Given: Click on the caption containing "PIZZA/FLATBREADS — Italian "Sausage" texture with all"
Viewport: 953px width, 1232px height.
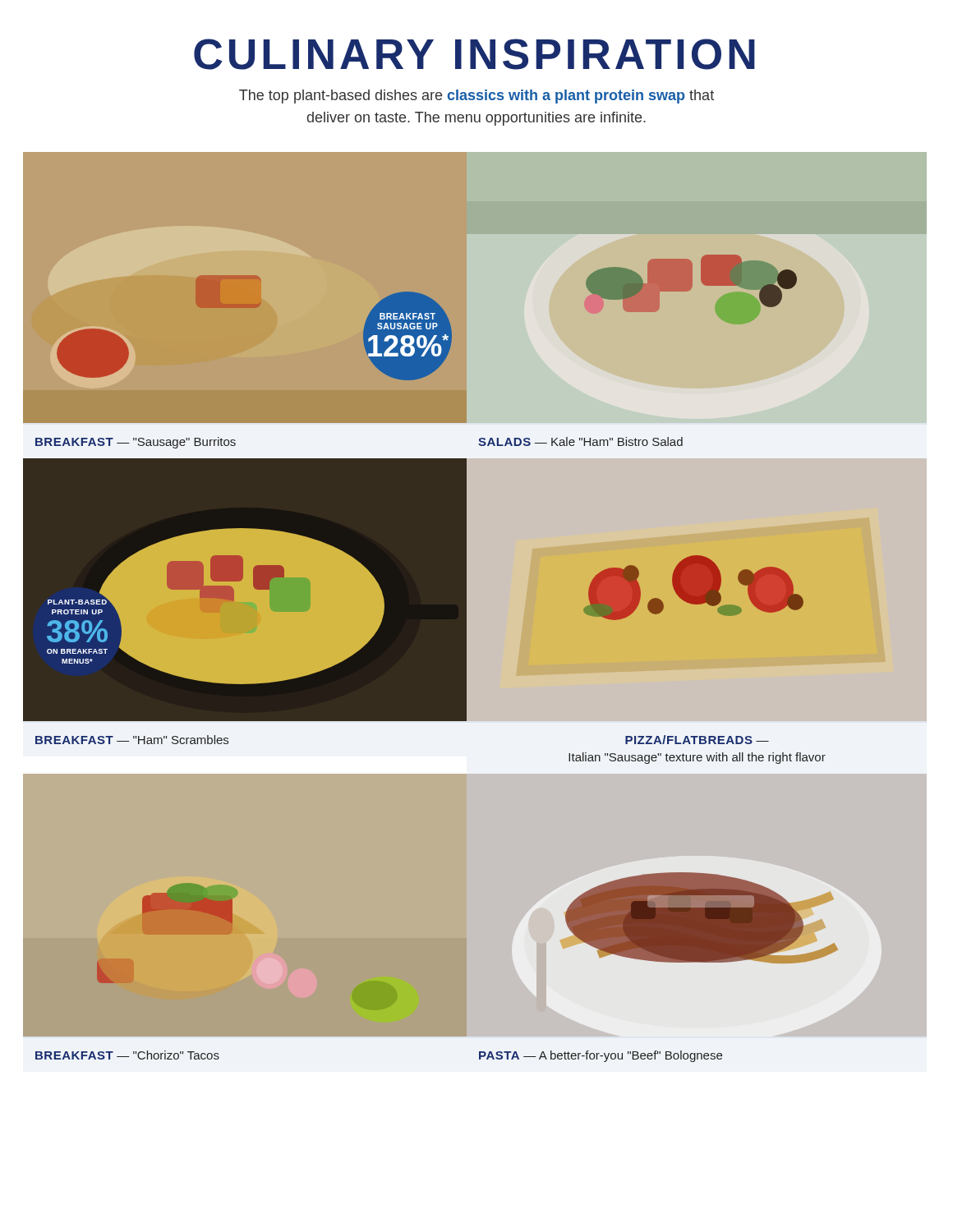Looking at the screenshot, I should coord(697,748).
